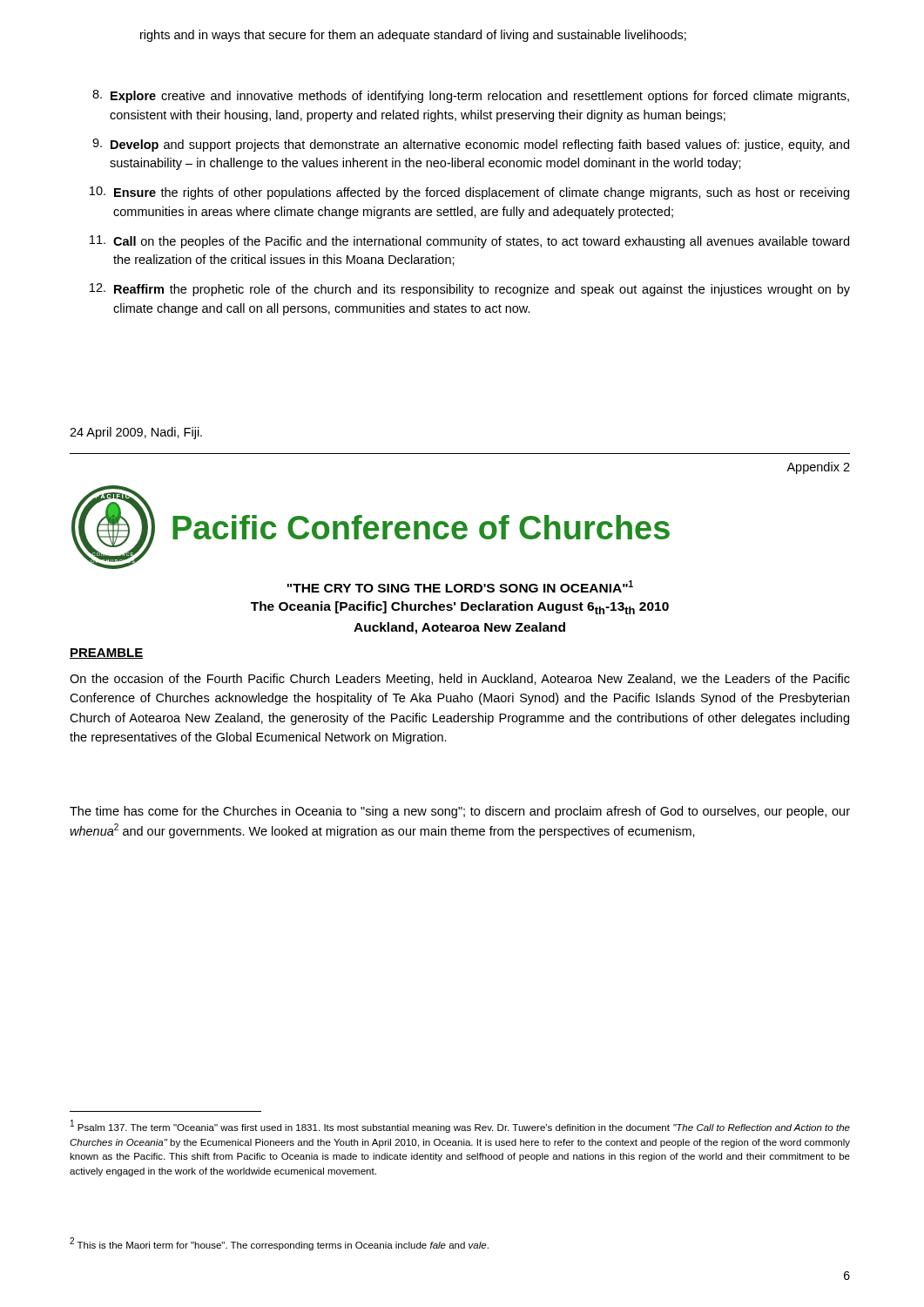Click the passage that begins "10. Ensure the rights of other populations"
The height and width of the screenshot is (1307, 924).
point(460,203)
